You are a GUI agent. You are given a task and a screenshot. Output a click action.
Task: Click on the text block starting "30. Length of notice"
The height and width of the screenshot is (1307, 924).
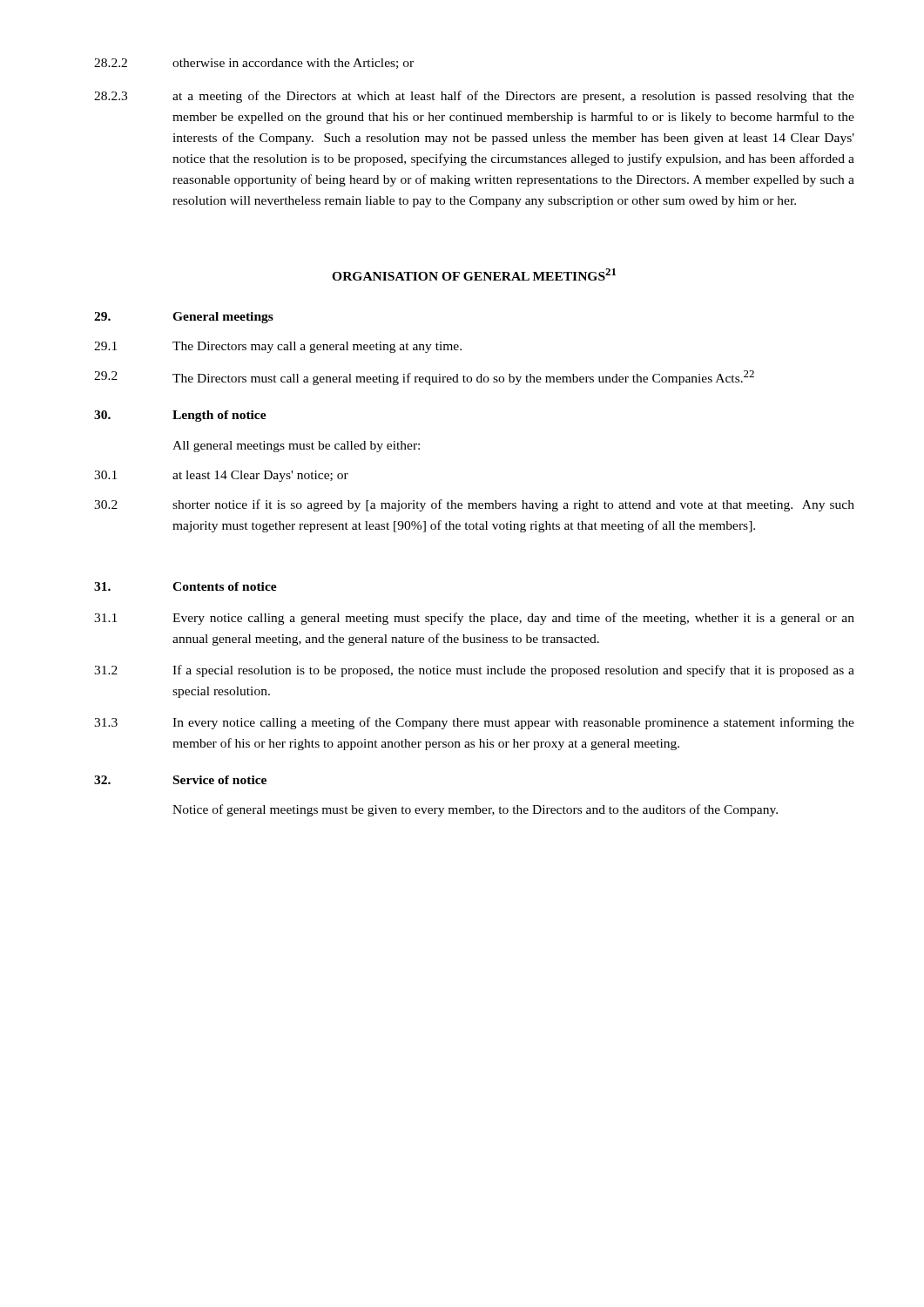point(180,415)
